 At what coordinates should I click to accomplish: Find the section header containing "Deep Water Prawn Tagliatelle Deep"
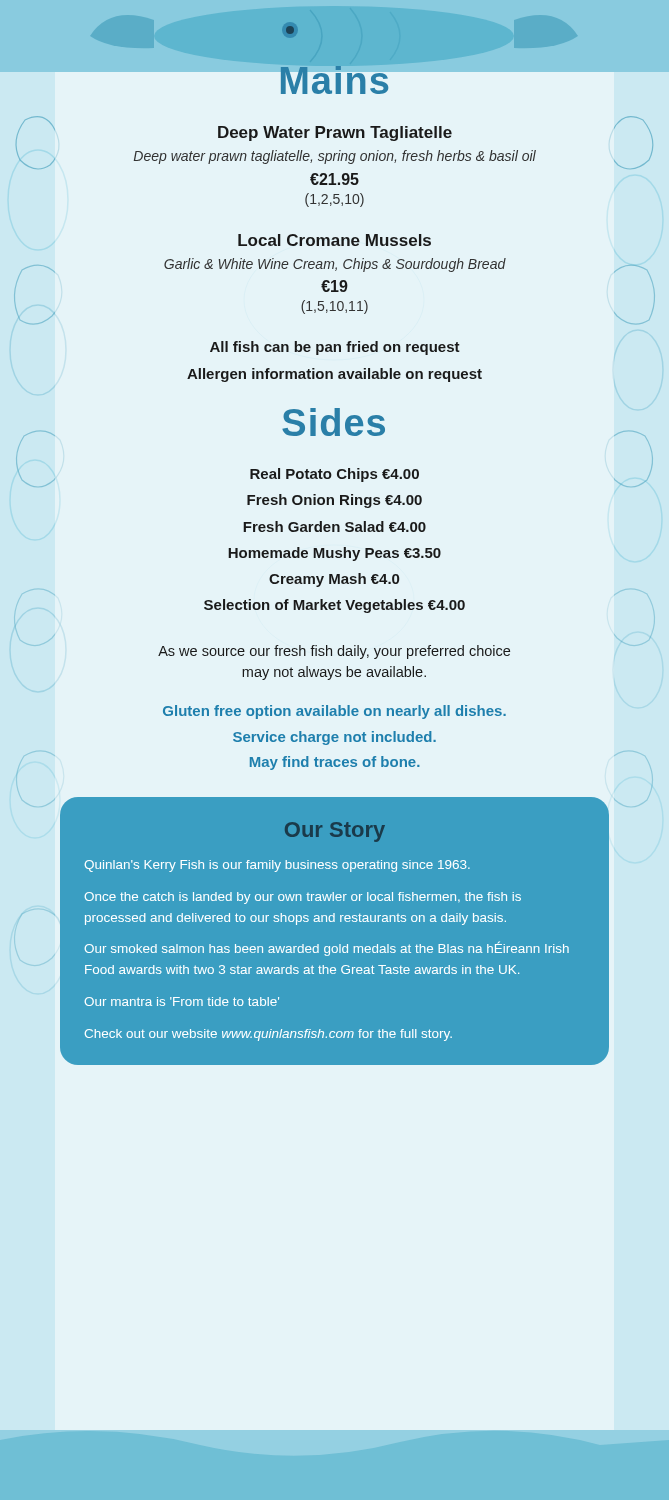(334, 165)
